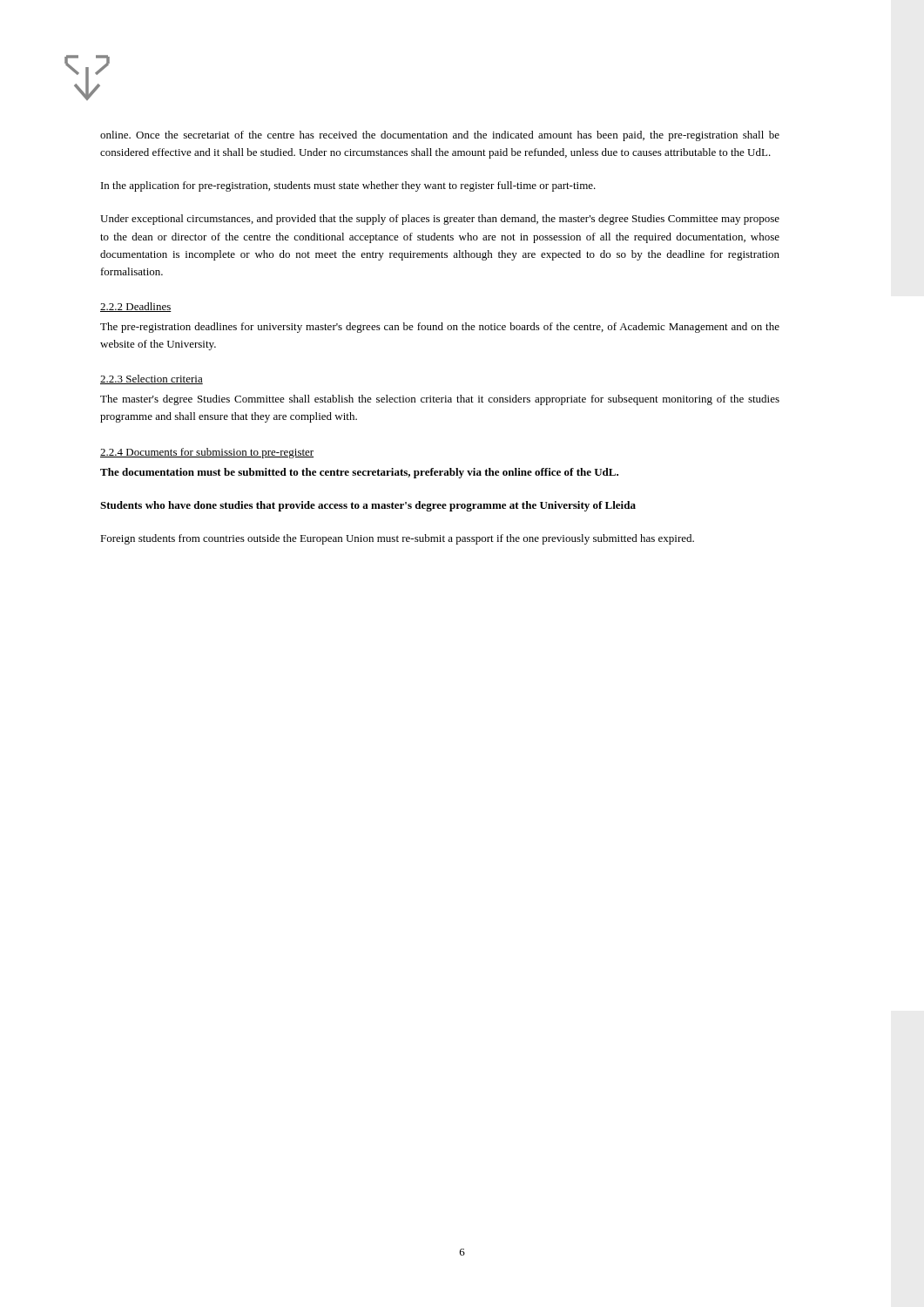The width and height of the screenshot is (924, 1307).
Task: Find the block on this page that starts "The master's degree"
Action: [x=440, y=408]
